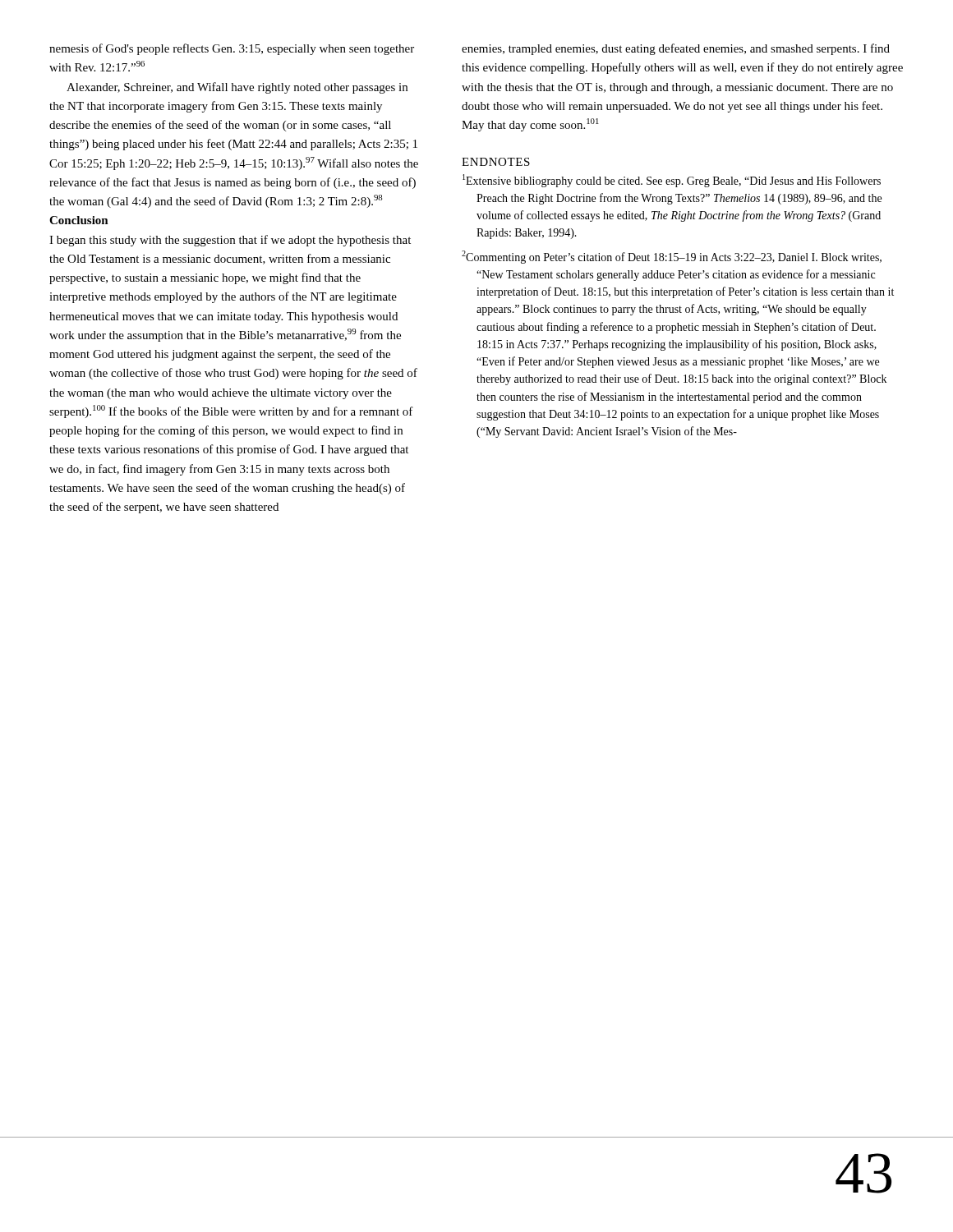Locate the block of text that opens with "2Commenting on Peter’s citation of"
The image size is (953, 1232).
click(683, 345)
